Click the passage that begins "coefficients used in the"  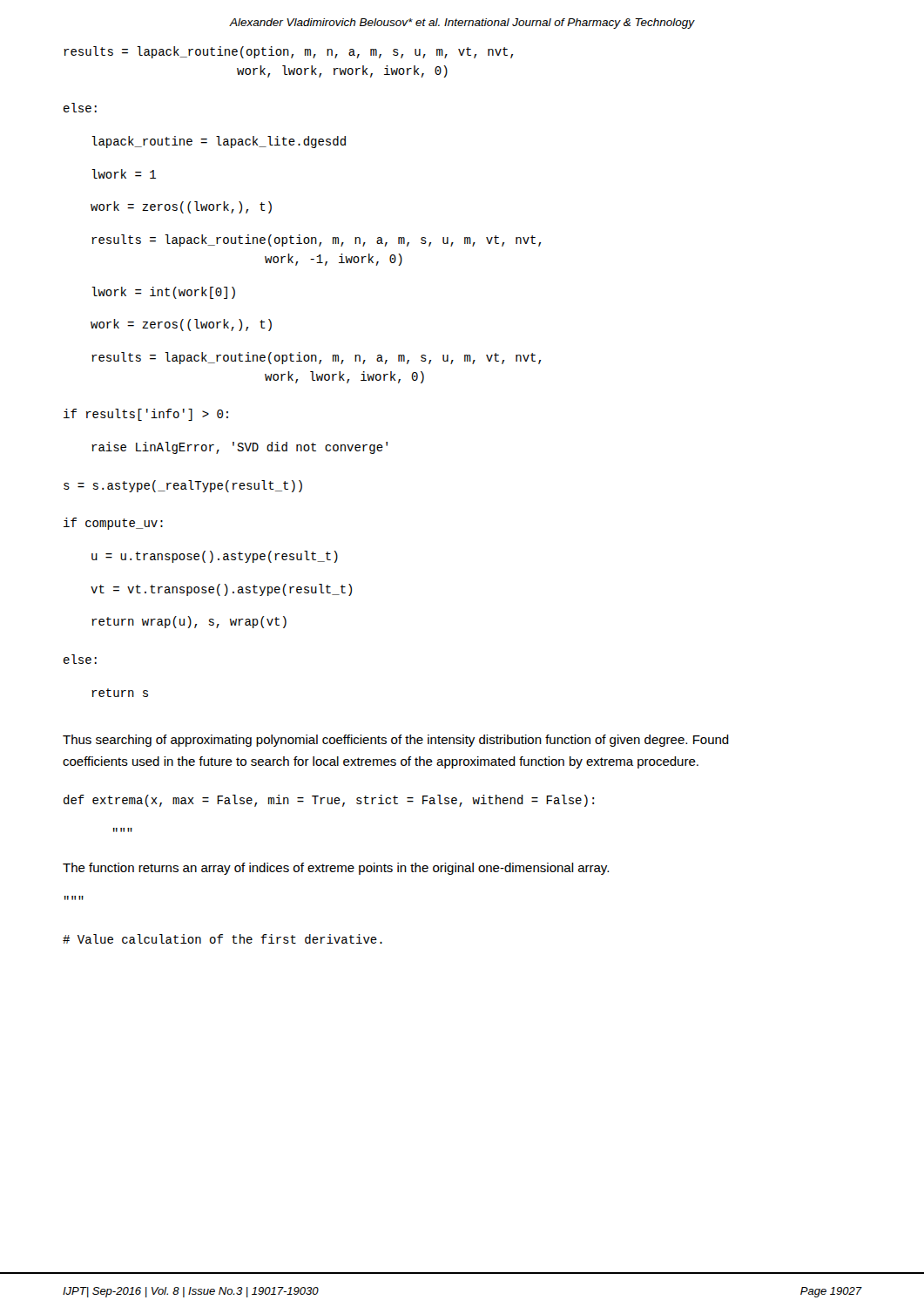381,761
